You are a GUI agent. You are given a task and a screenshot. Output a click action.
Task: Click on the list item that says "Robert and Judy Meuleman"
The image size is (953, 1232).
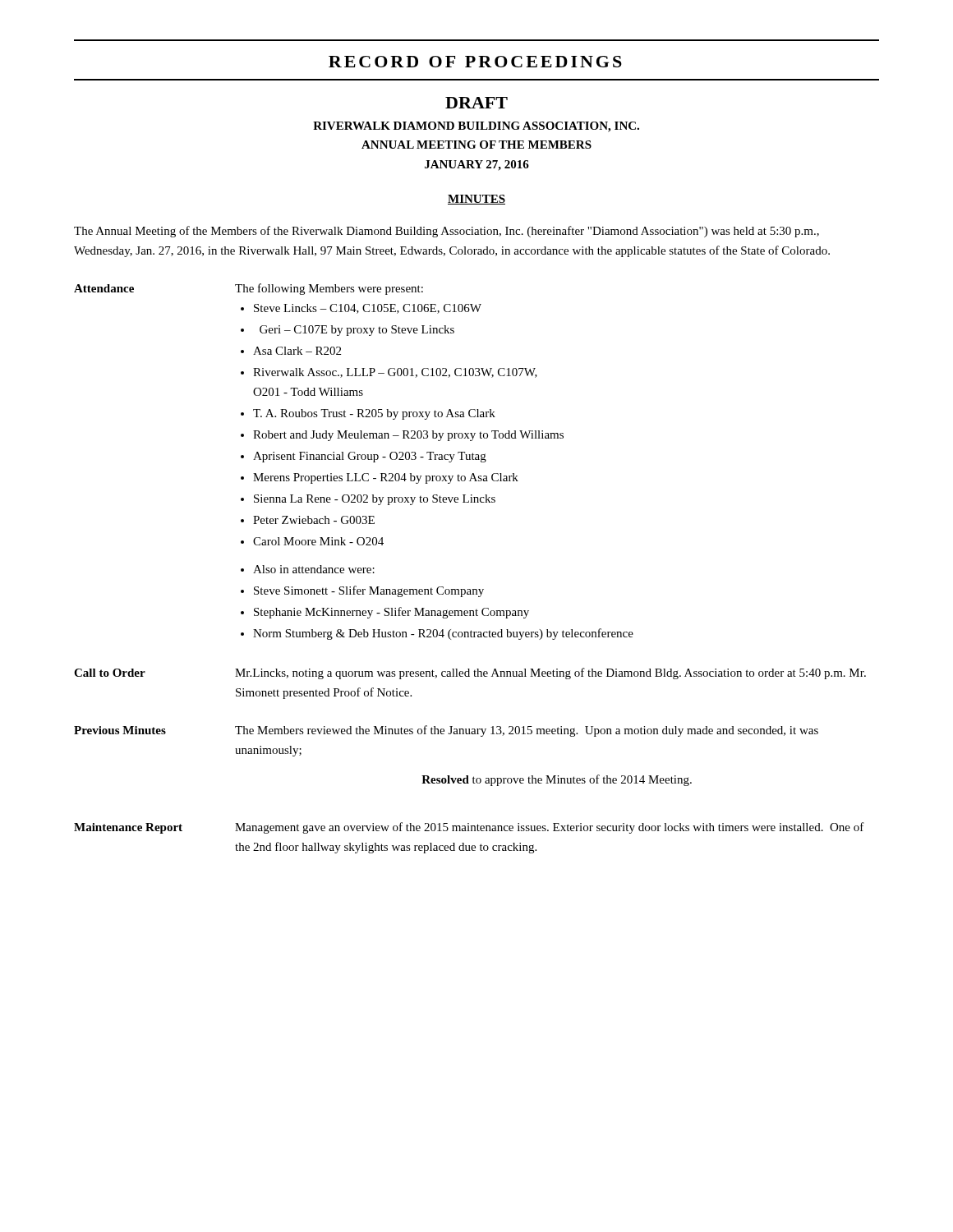tap(409, 434)
